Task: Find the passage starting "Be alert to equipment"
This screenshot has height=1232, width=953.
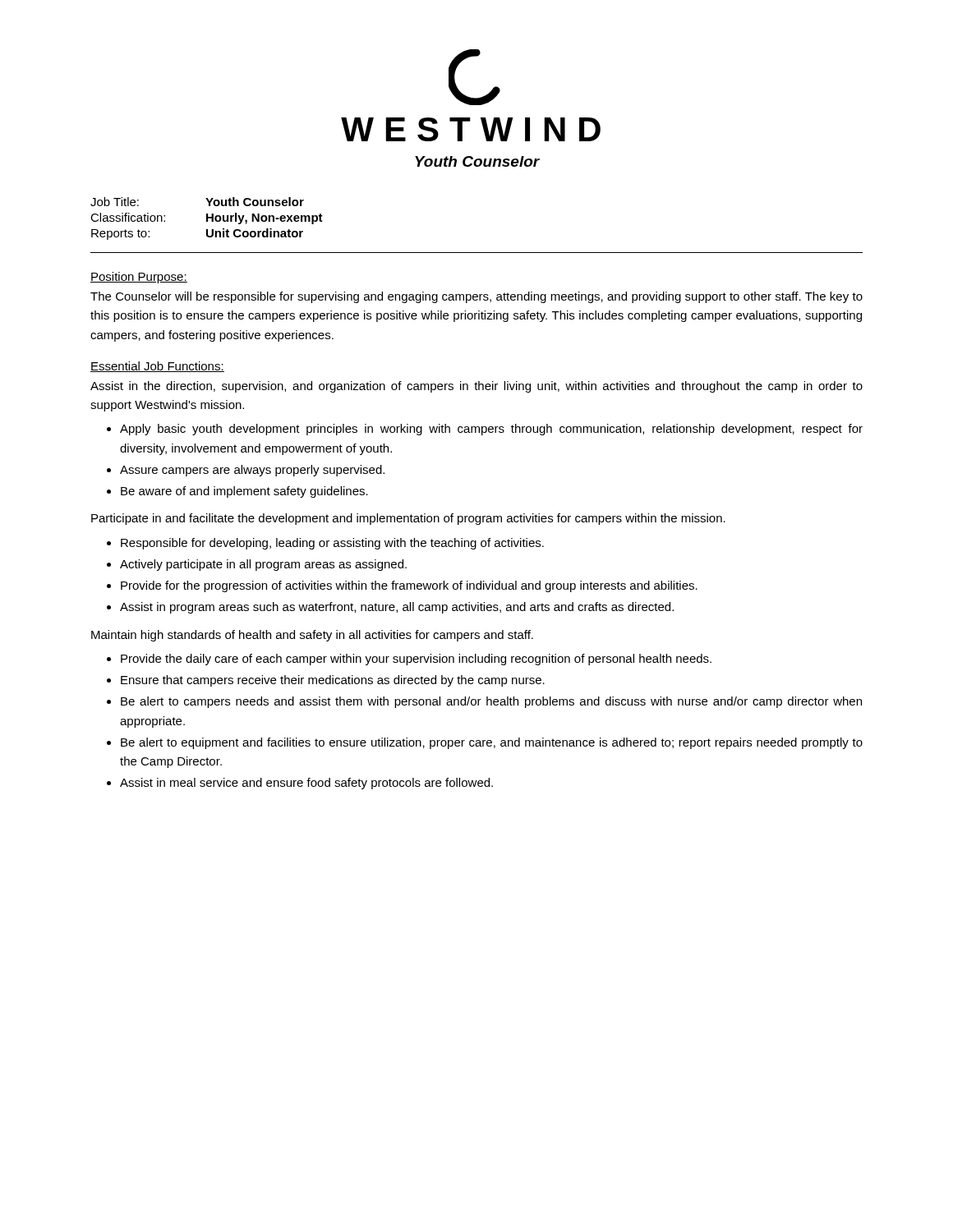Action: point(491,751)
